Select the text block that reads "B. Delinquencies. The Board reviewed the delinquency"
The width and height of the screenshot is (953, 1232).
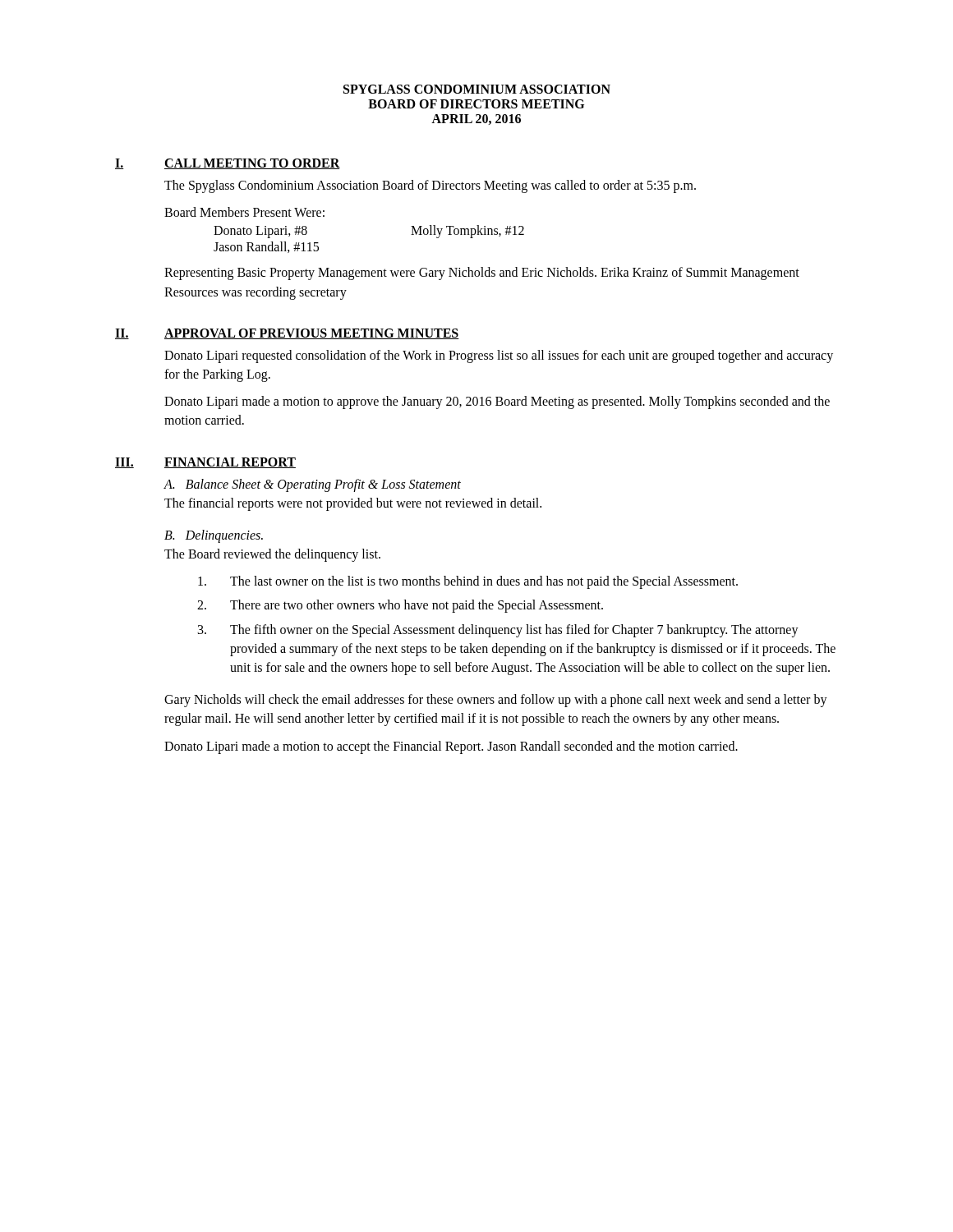click(x=214, y=536)
